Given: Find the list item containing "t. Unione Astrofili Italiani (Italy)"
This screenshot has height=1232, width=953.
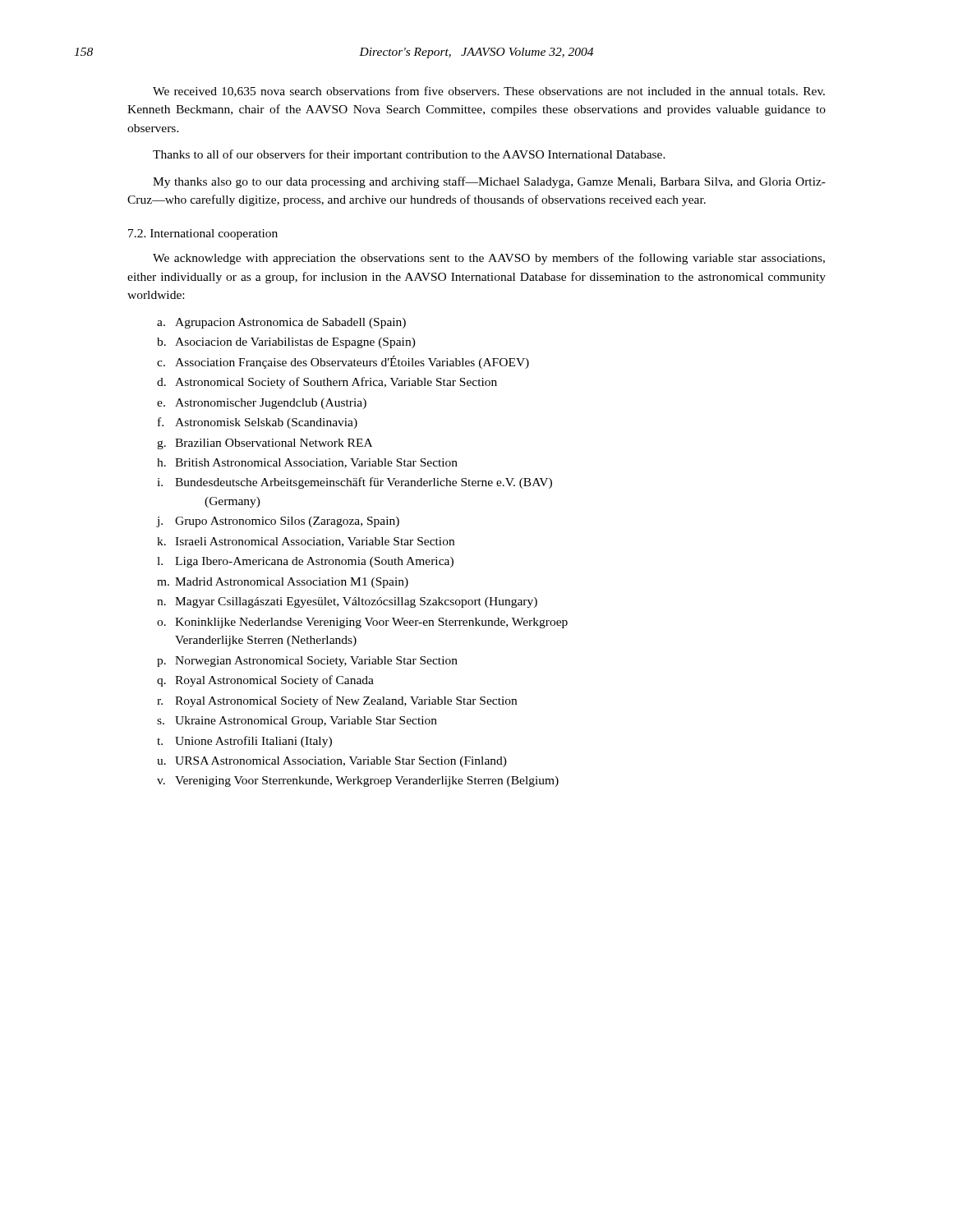Looking at the screenshot, I should click(244, 742).
